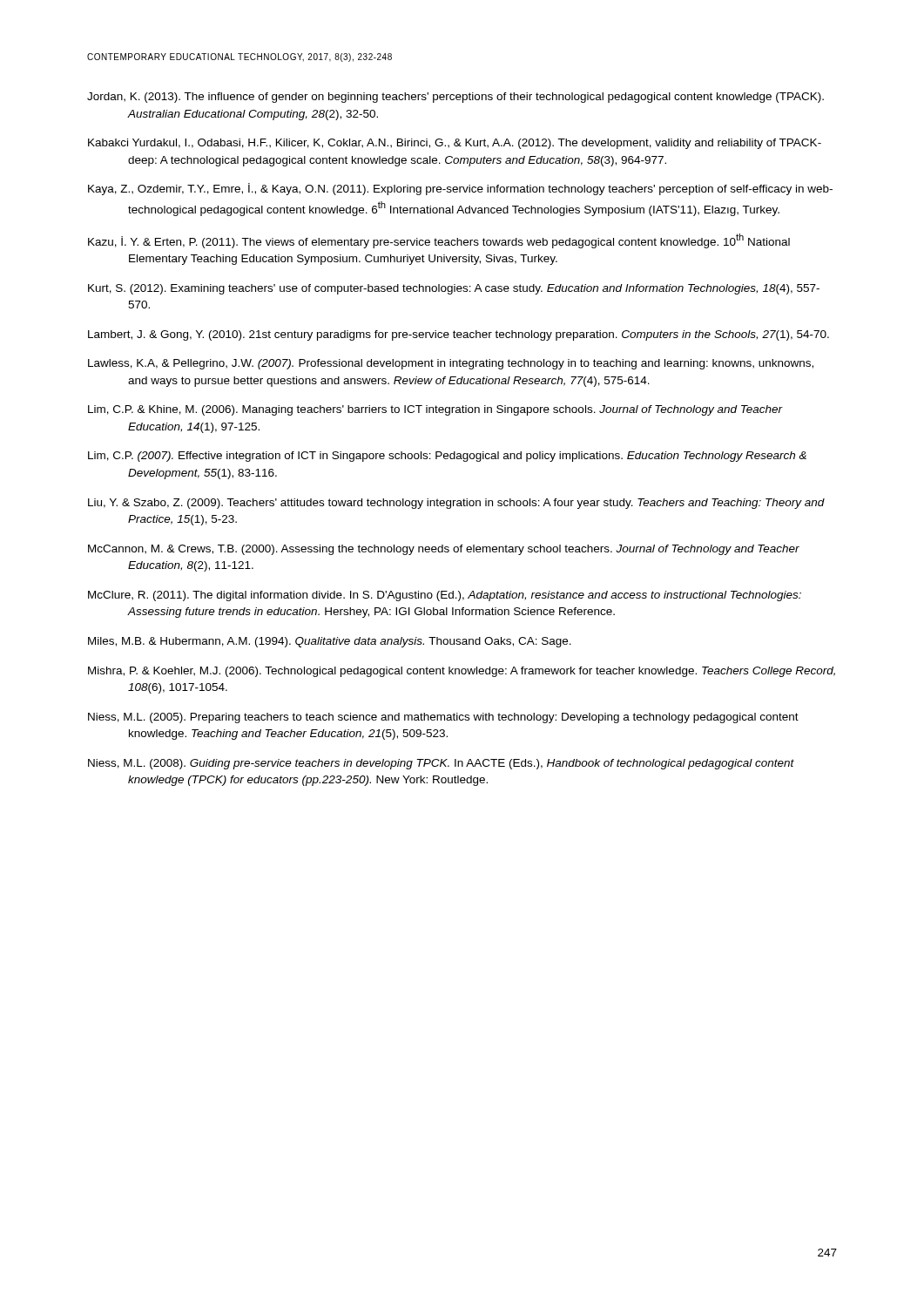Where is the passage that starts "Jordan, K. (2013). The influence of gender on"?

(x=456, y=105)
